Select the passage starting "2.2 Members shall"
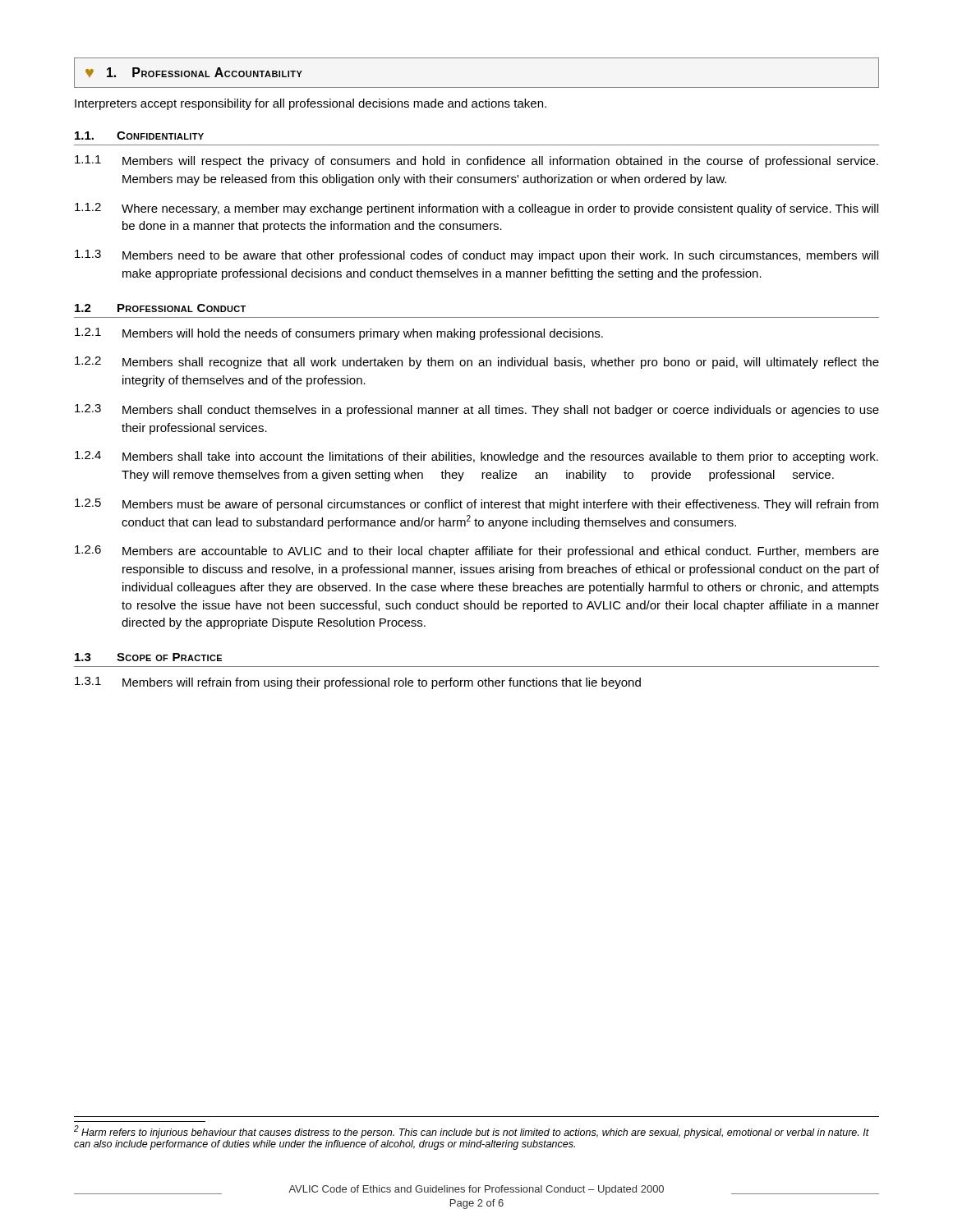 point(476,371)
